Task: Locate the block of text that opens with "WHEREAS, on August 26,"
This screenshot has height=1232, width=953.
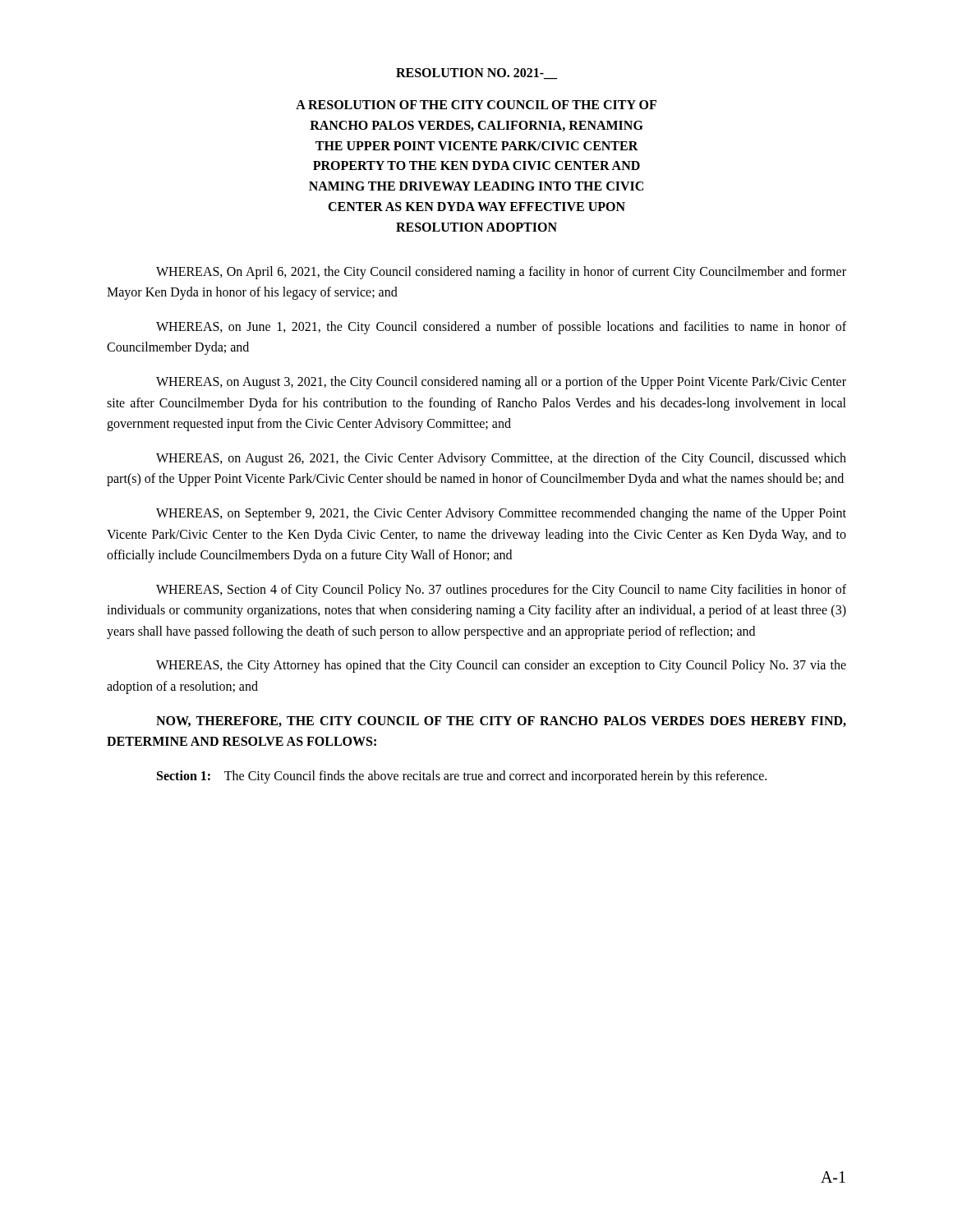Action: pyautogui.click(x=476, y=468)
